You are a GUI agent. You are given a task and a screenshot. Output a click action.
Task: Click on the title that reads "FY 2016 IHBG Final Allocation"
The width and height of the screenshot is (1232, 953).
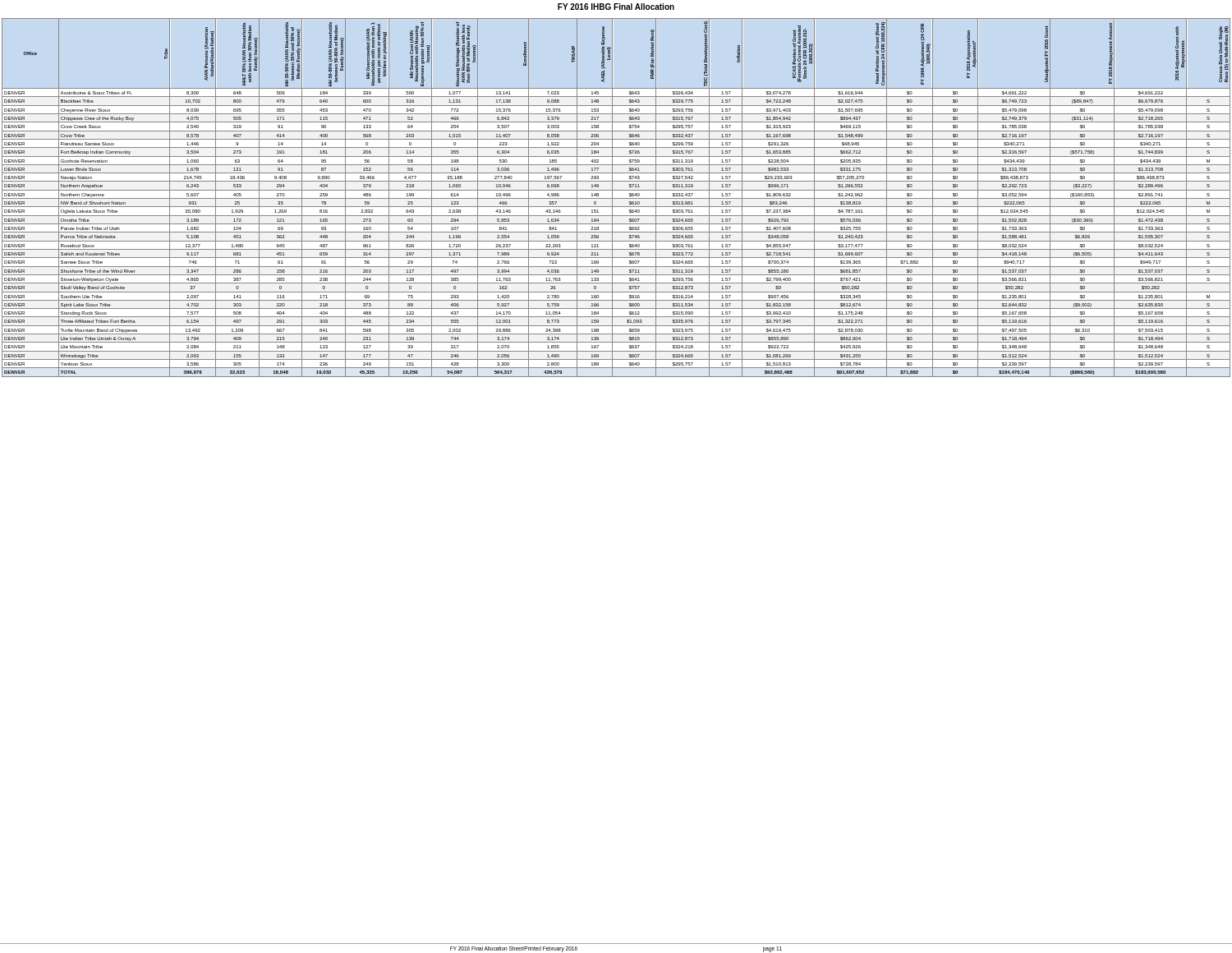(x=616, y=7)
